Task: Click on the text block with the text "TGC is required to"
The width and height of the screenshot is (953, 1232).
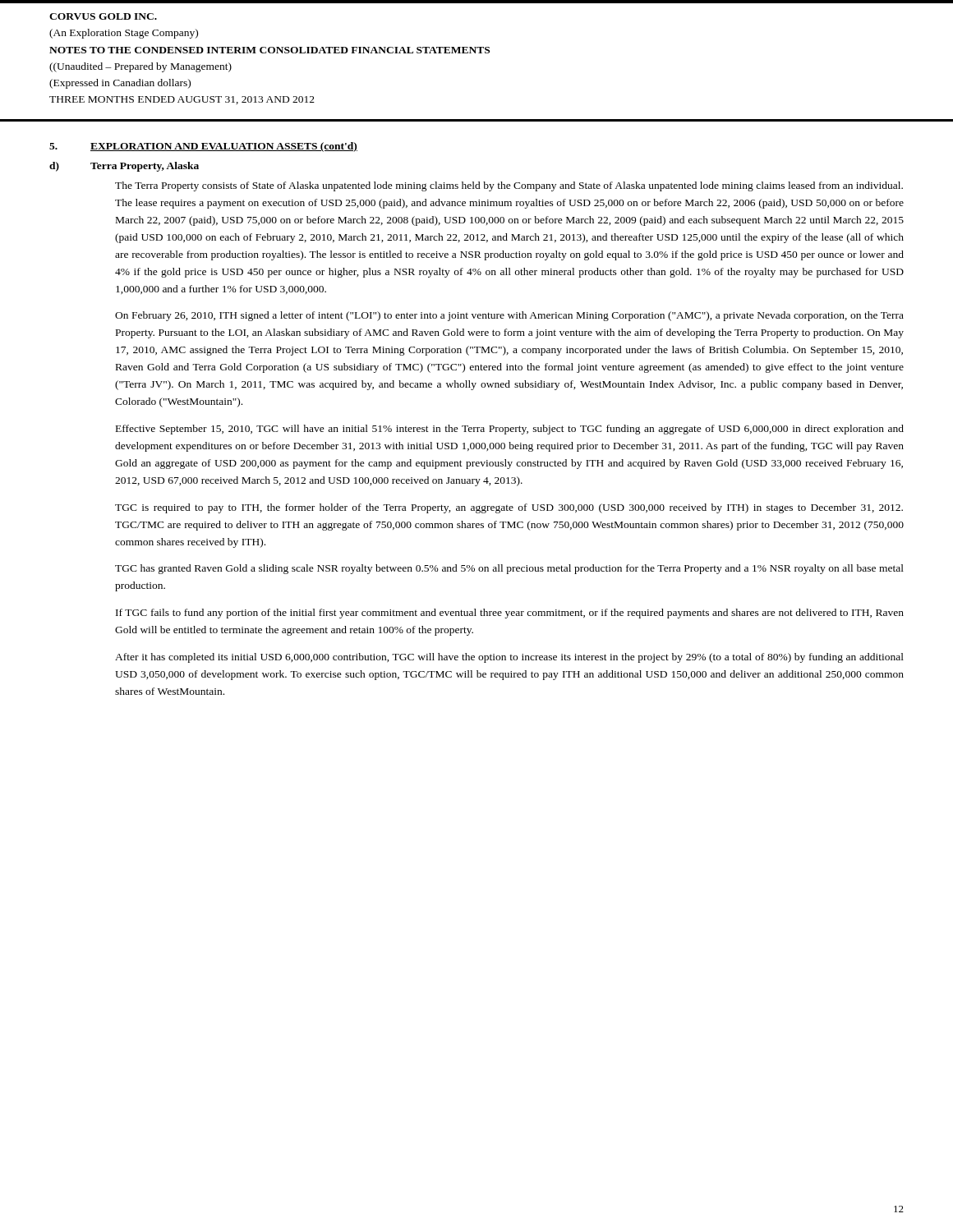Action: tap(509, 524)
